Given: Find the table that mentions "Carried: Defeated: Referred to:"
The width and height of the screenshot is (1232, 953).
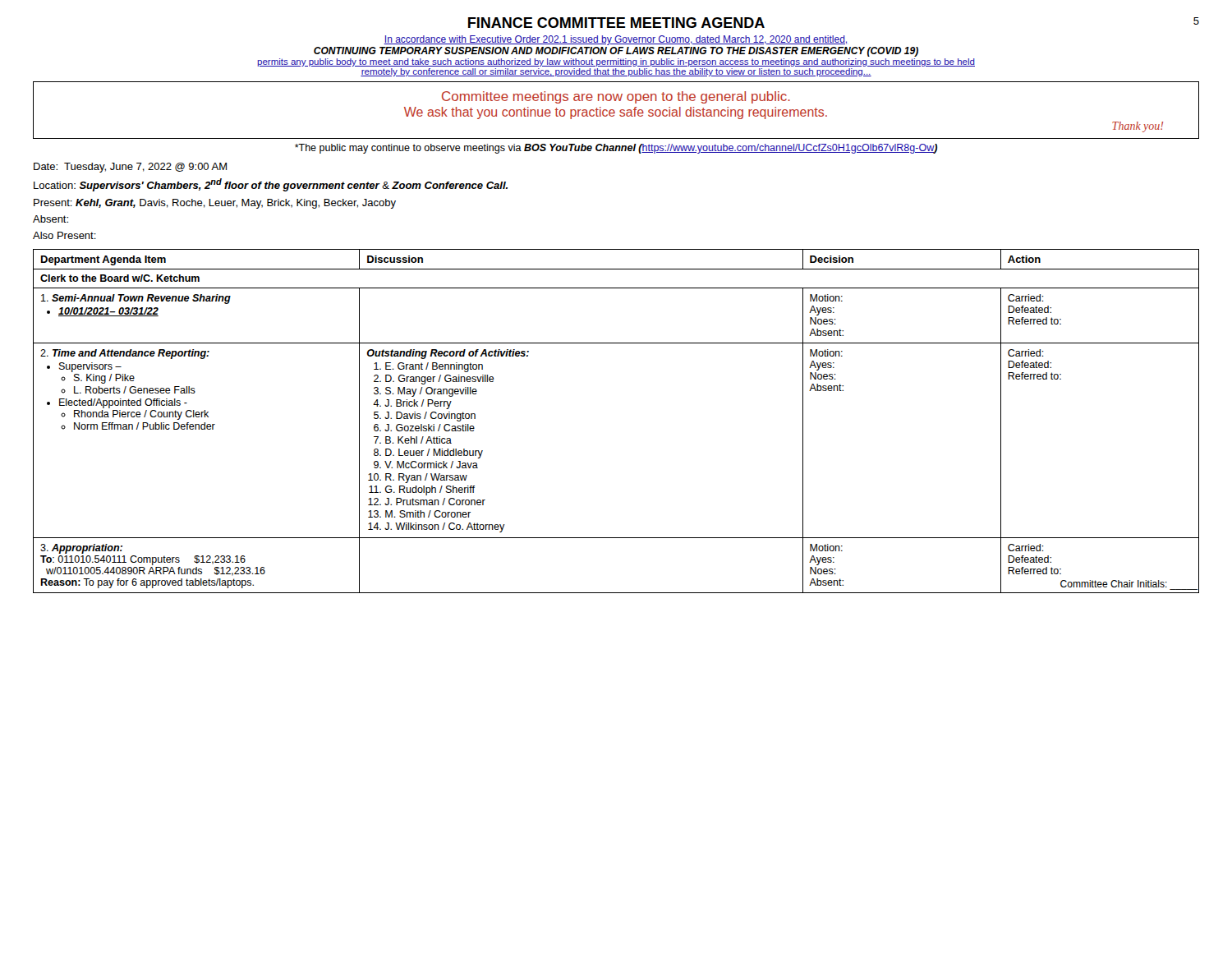Looking at the screenshot, I should coord(616,421).
